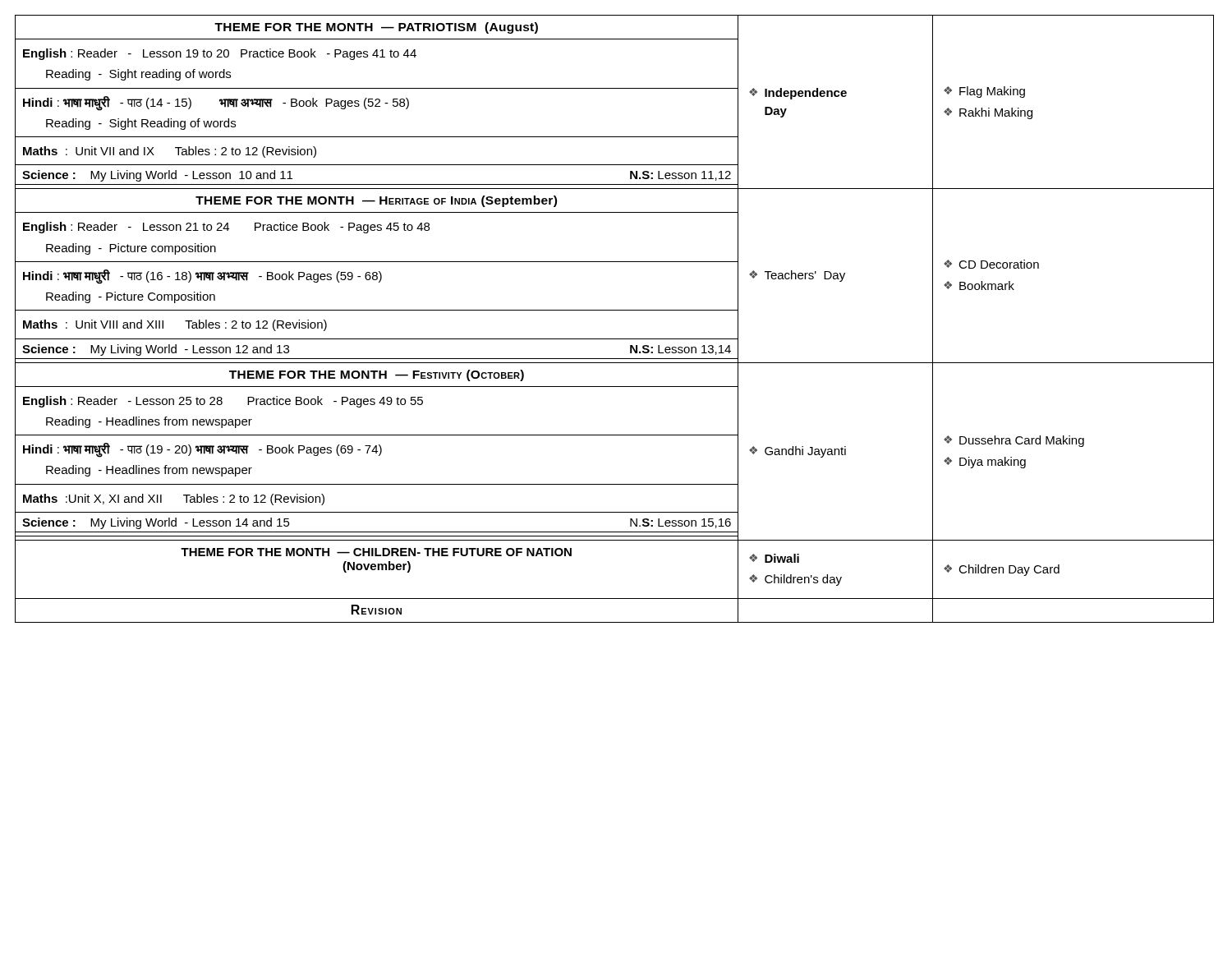Point to the text block starting "Maths :Unit X, XI and XII Tables :"
Image resolution: width=1232 pixels, height=953 pixels.
coord(87,499)
